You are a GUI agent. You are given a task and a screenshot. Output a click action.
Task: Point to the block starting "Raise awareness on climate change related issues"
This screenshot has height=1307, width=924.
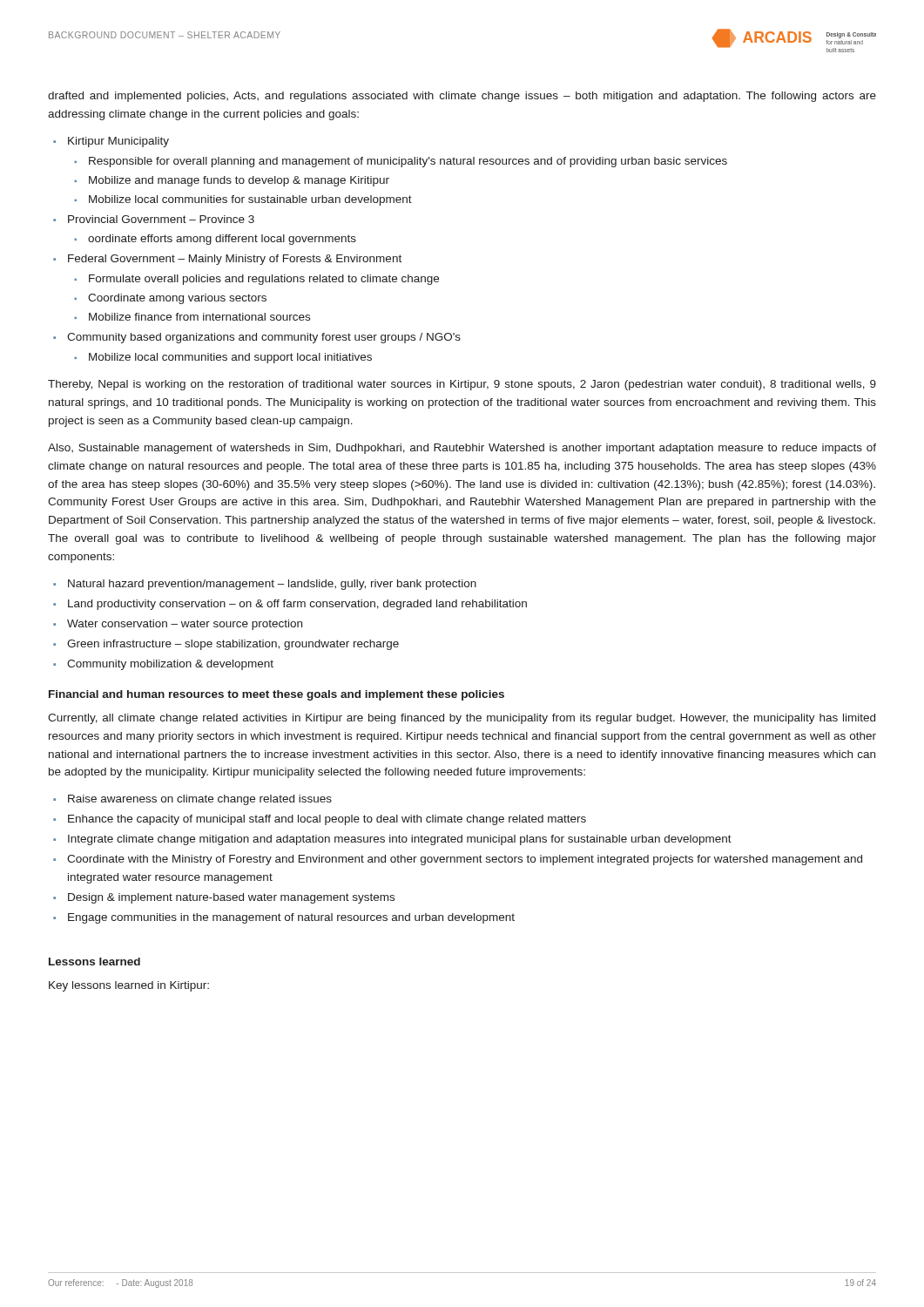[x=199, y=799]
